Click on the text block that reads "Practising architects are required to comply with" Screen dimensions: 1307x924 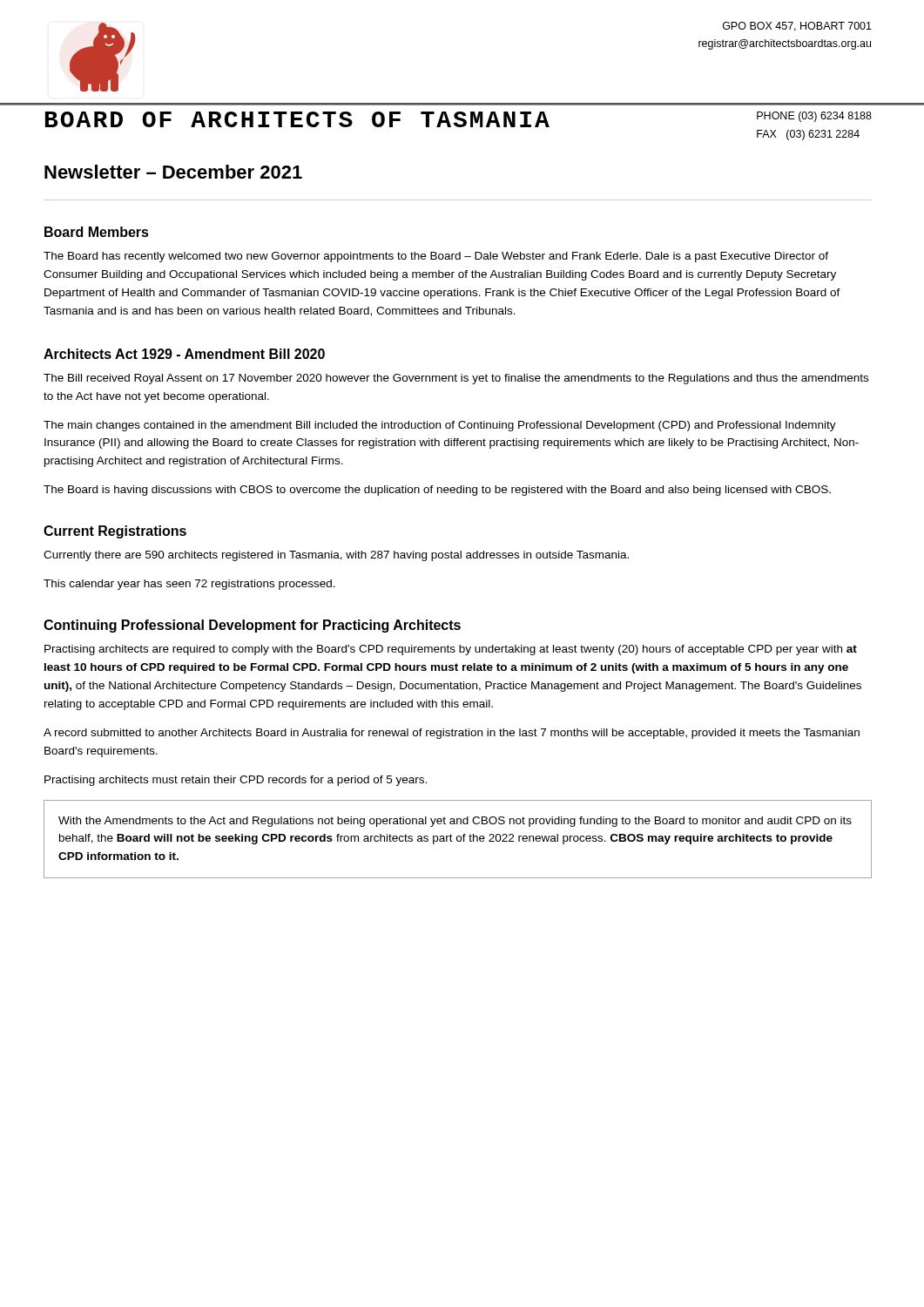[453, 676]
